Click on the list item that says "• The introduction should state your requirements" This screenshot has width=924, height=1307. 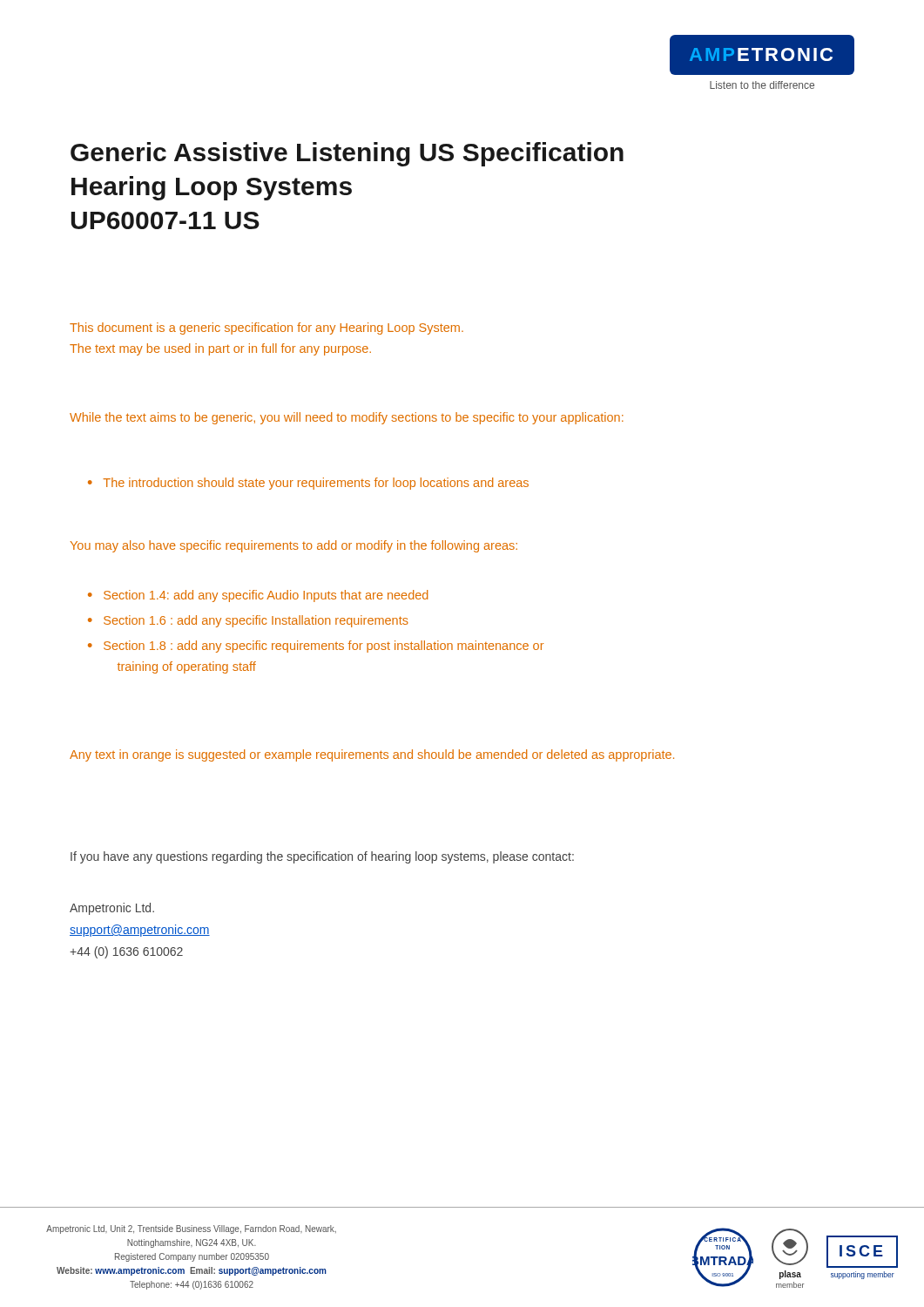click(308, 484)
